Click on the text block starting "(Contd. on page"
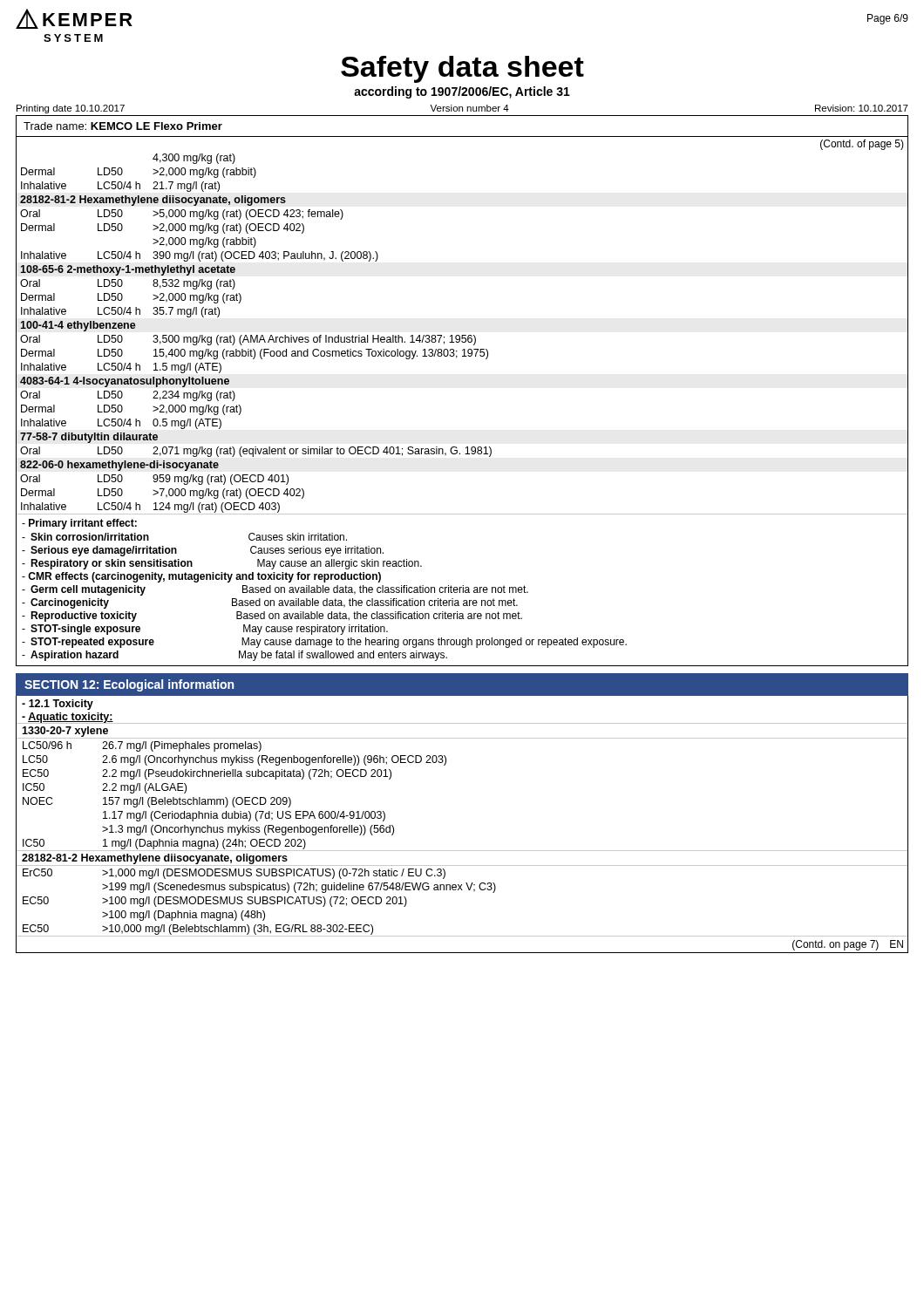 coord(848,944)
